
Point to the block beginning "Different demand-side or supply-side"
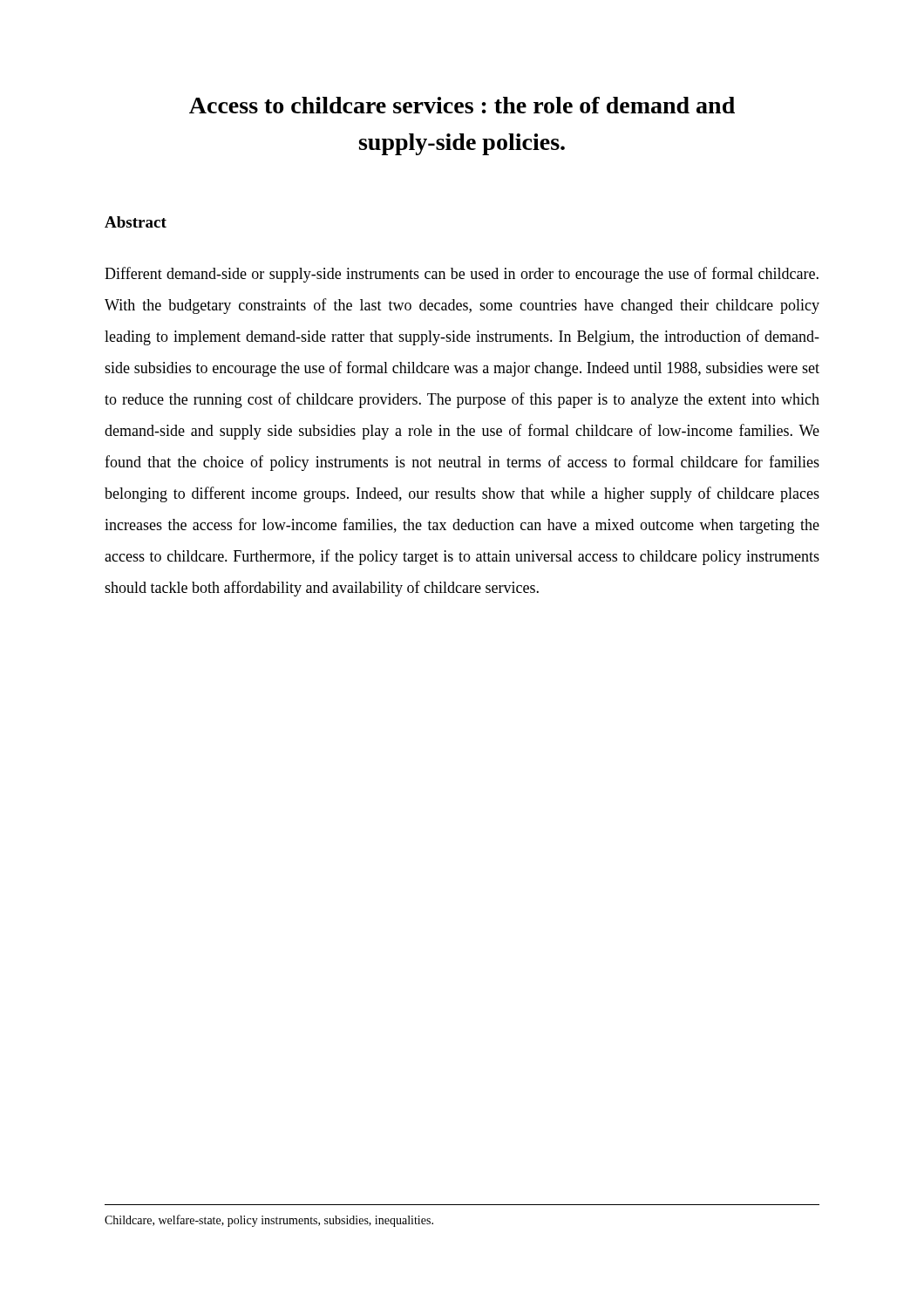click(462, 431)
